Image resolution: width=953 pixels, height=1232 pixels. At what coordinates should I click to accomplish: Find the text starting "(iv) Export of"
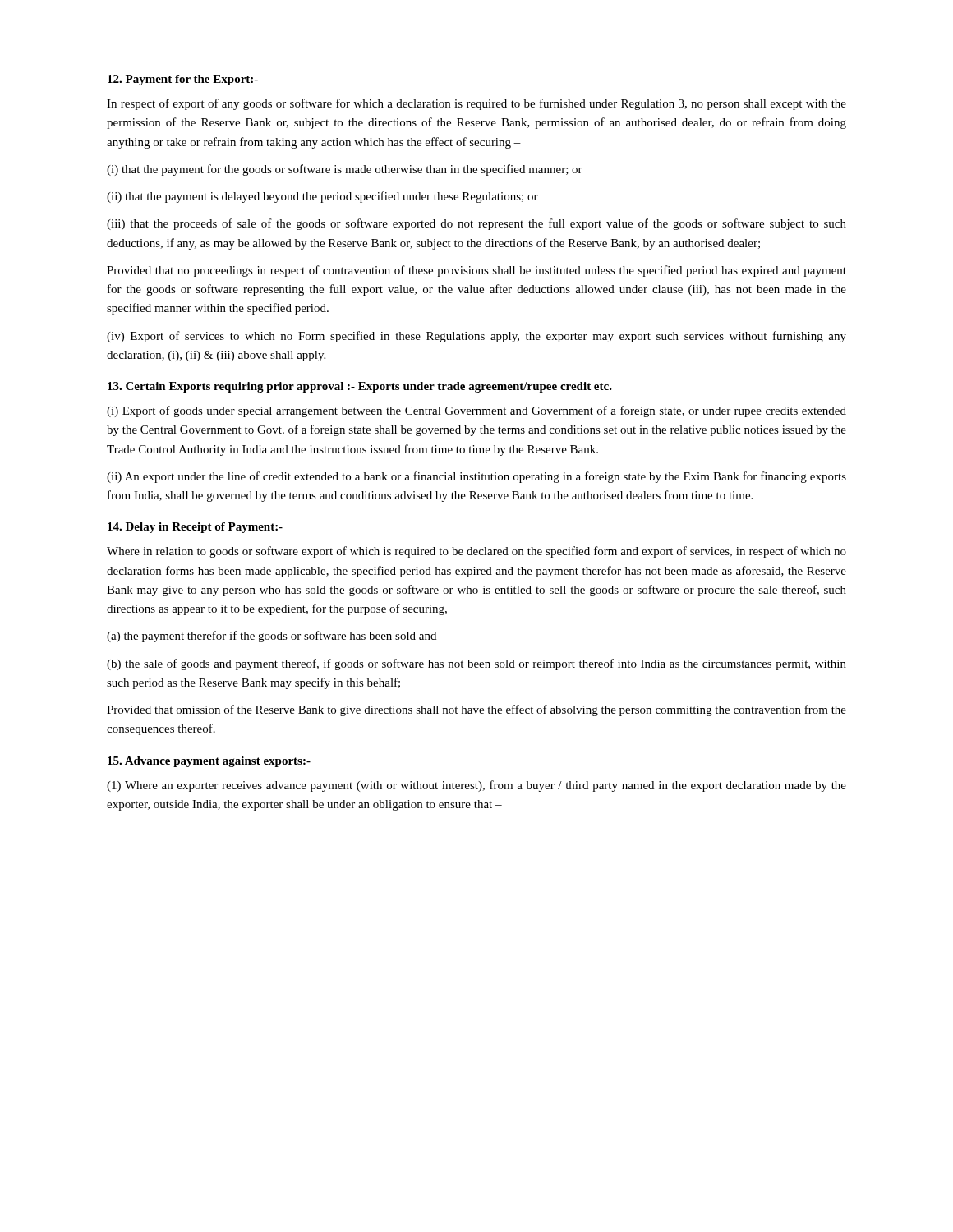476,345
